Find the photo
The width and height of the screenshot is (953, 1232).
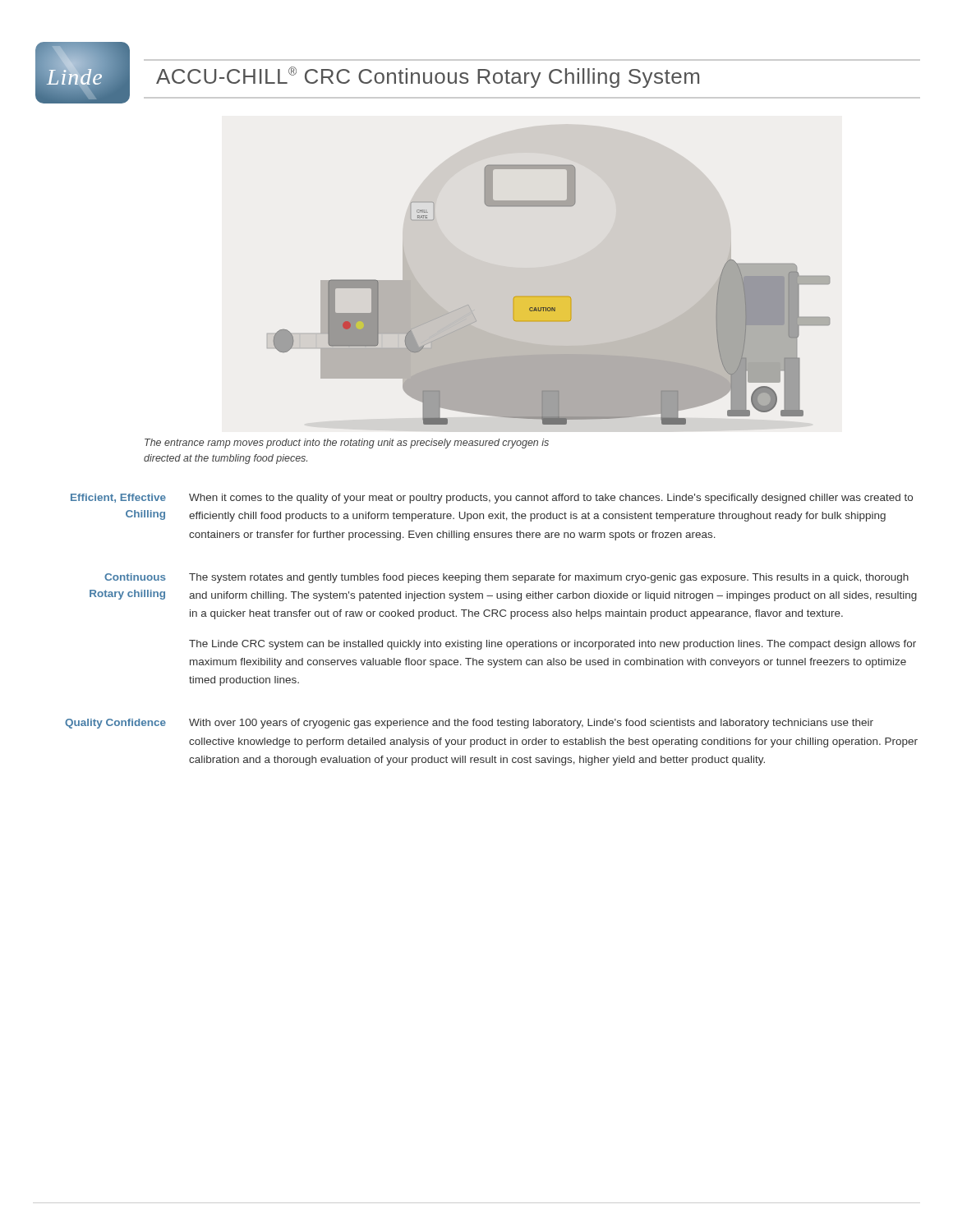pyautogui.click(x=532, y=274)
